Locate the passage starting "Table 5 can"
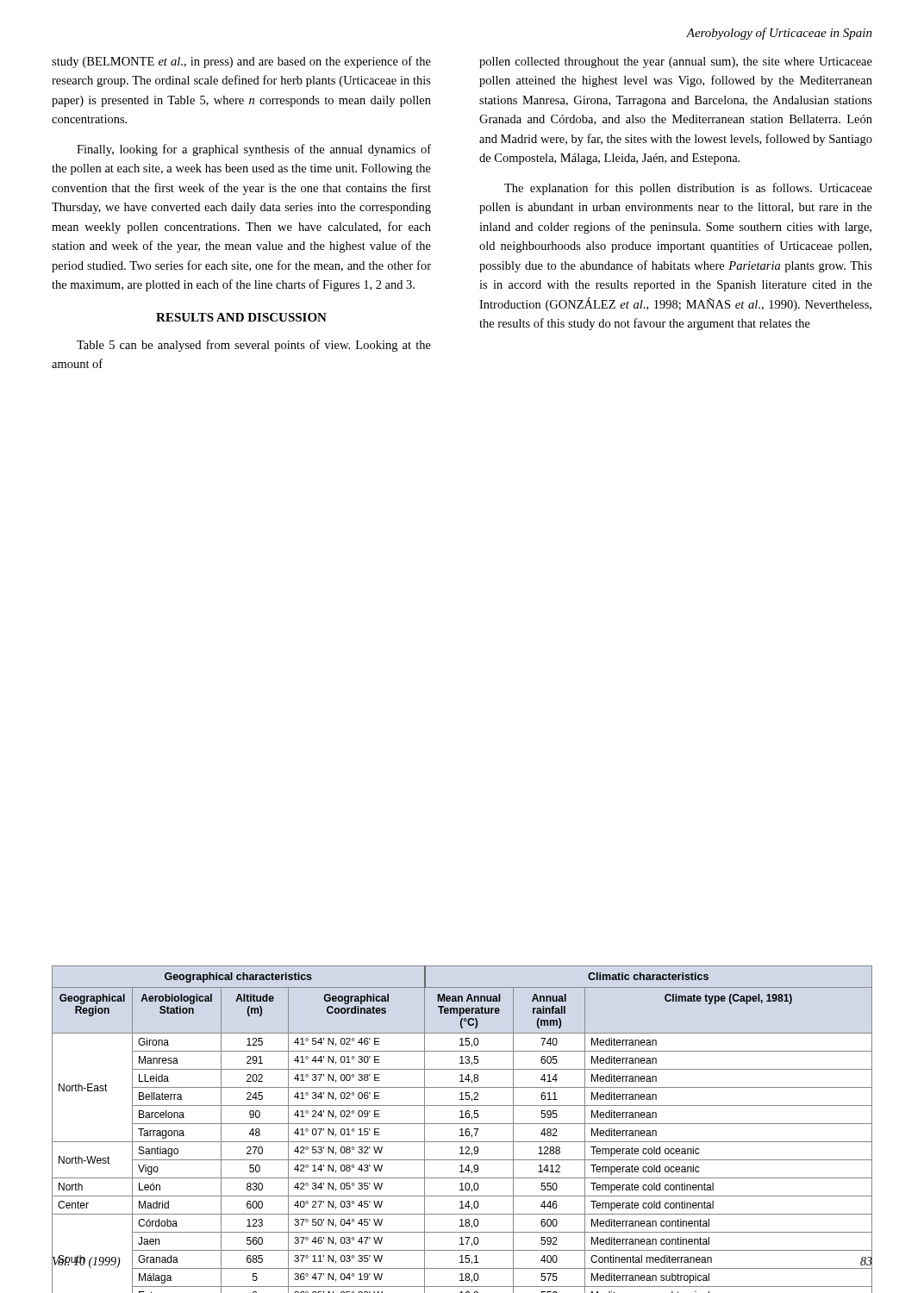This screenshot has height=1293, width=924. [241, 354]
